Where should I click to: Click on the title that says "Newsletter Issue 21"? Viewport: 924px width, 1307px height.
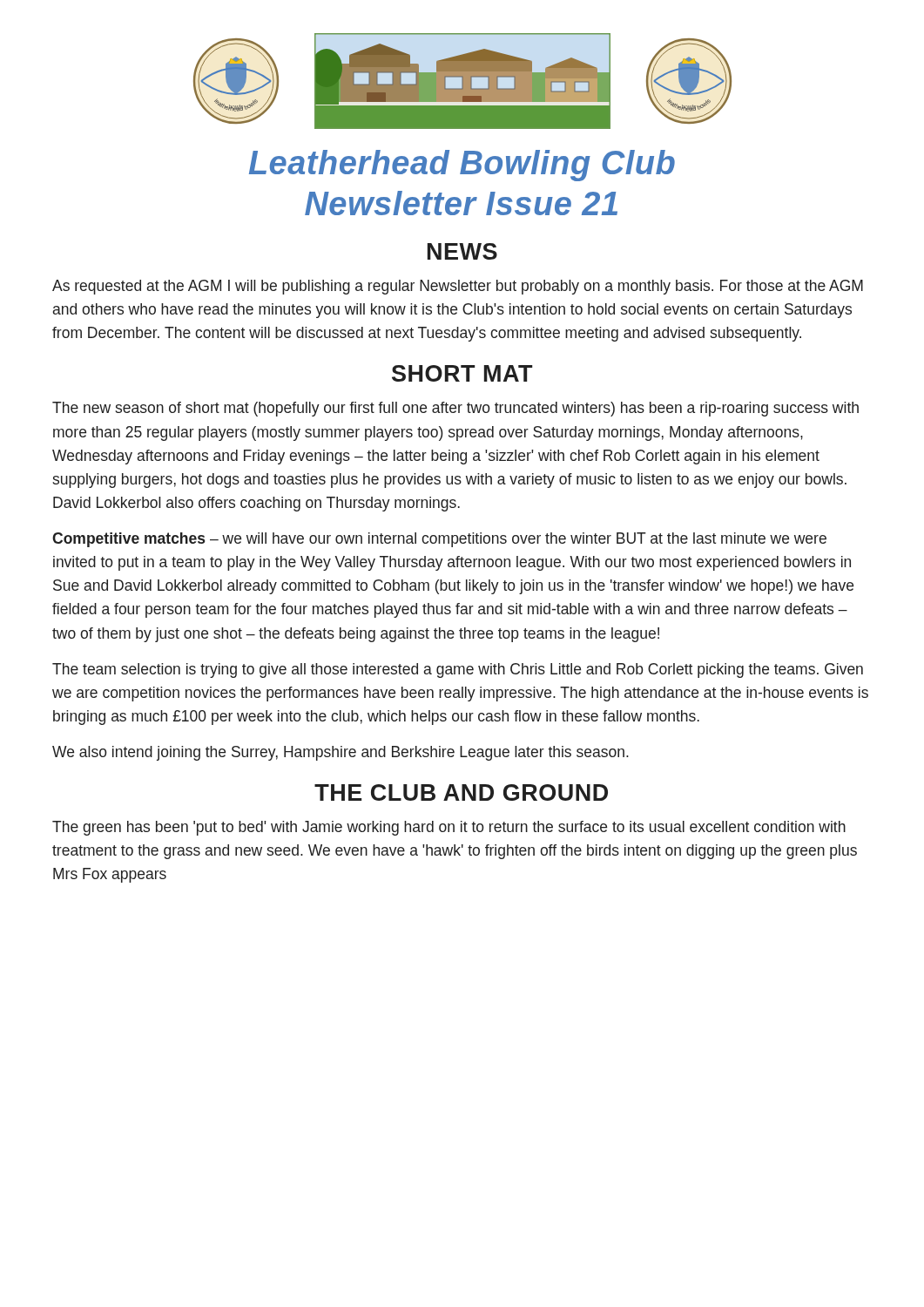[x=462, y=204]
